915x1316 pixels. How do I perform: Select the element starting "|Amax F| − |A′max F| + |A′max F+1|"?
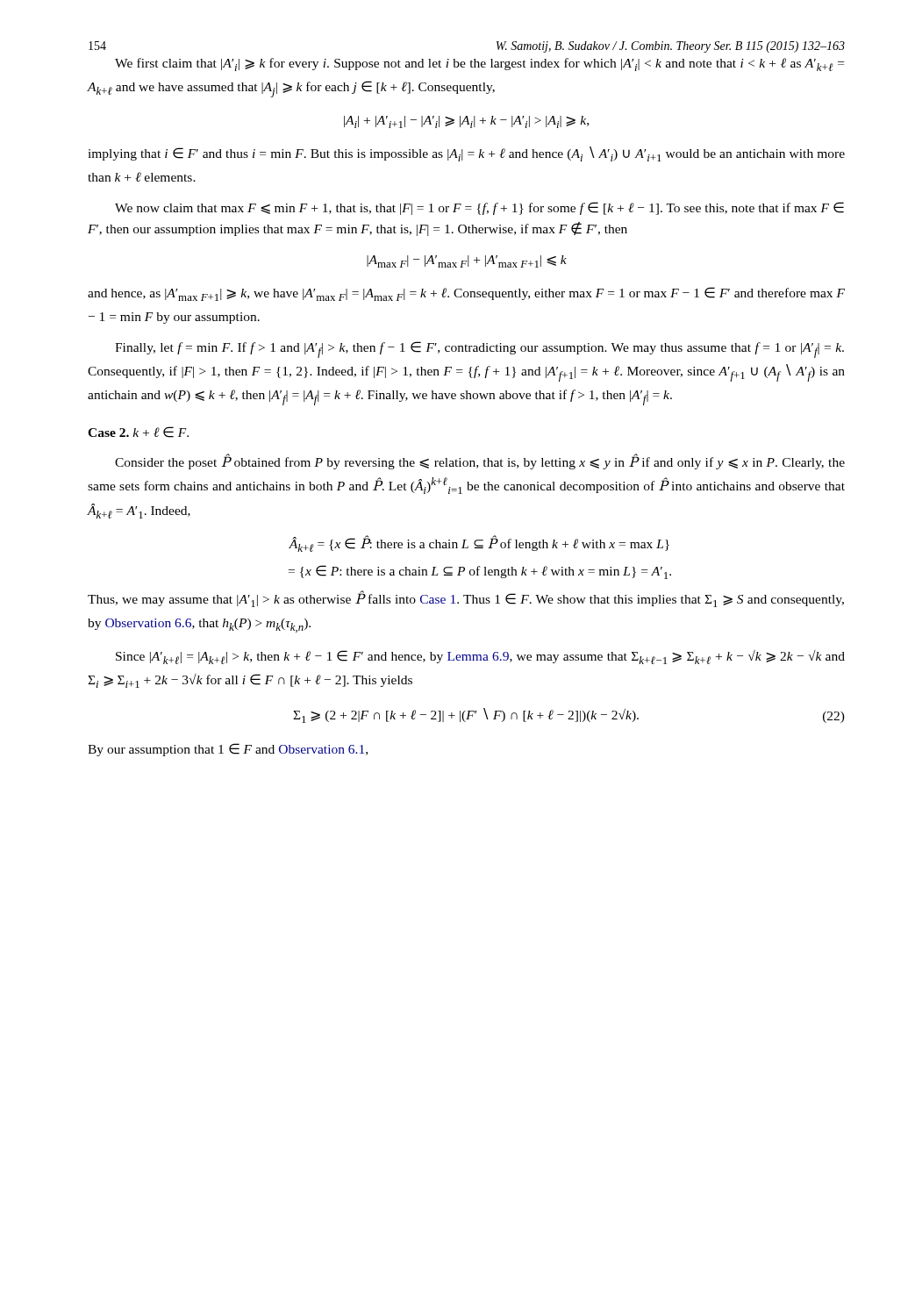click(x=466, y=261)
